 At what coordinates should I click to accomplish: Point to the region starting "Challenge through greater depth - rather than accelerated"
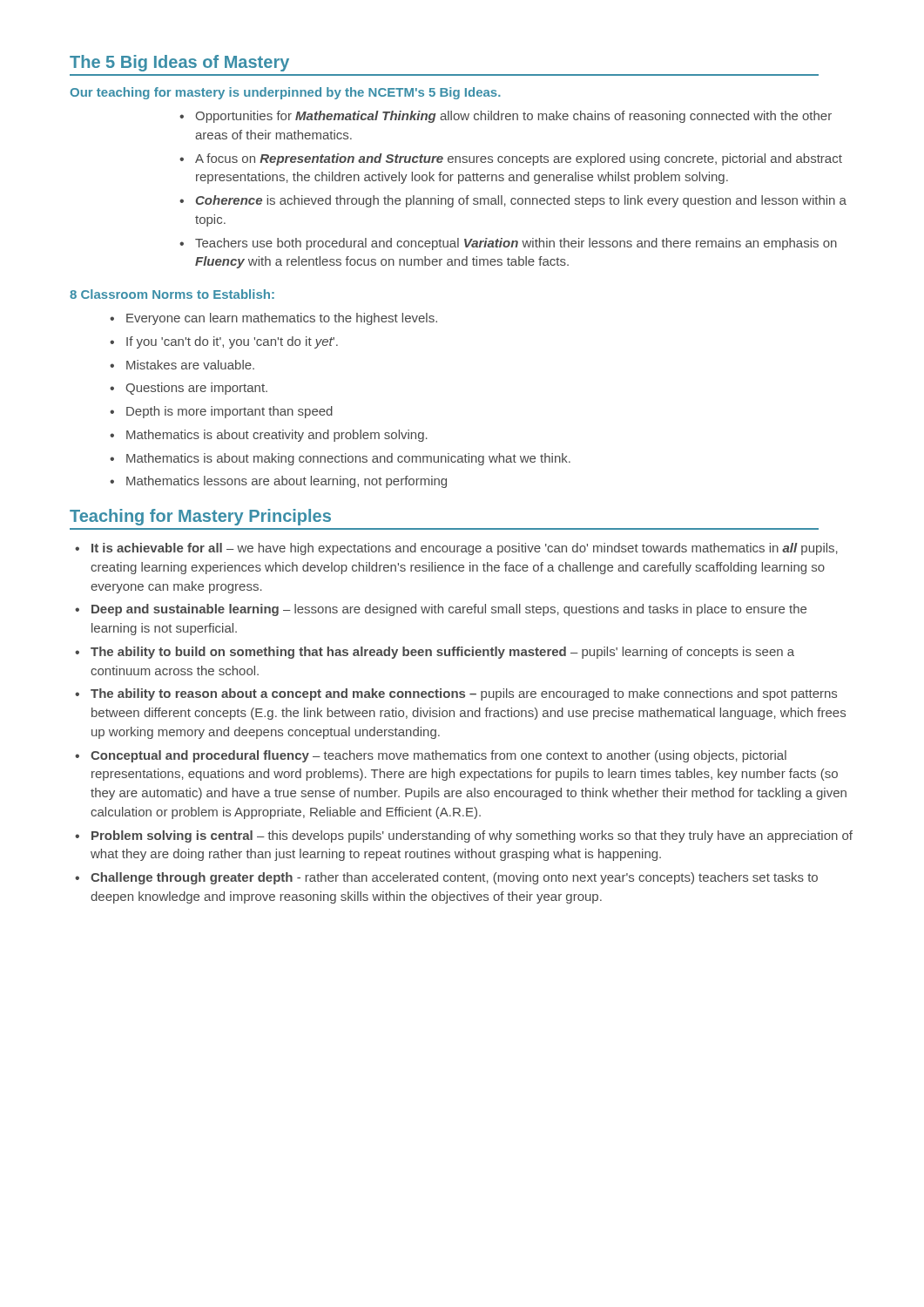coord(462,887)
